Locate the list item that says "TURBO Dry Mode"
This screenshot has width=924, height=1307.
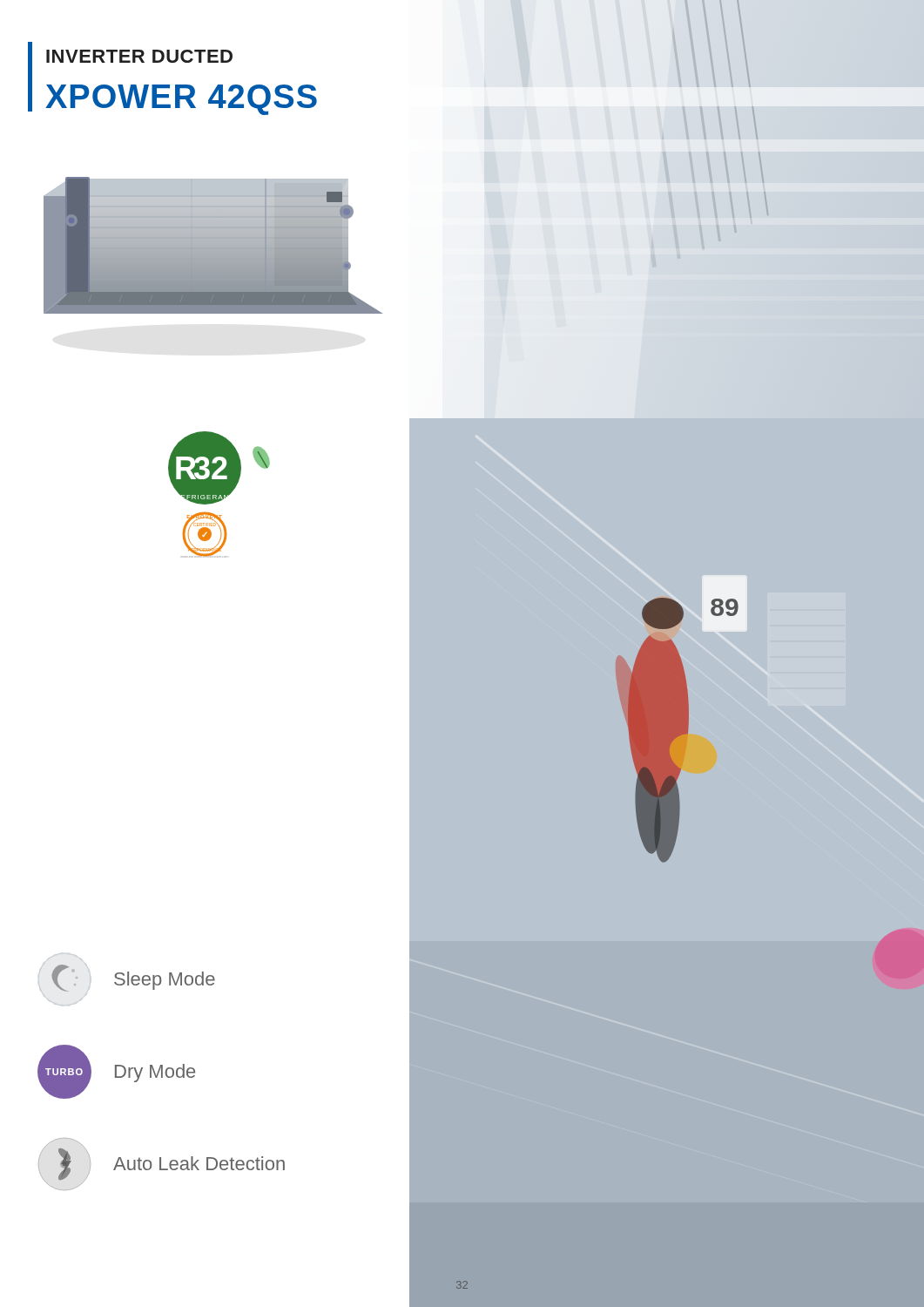tap(116, 1072)
